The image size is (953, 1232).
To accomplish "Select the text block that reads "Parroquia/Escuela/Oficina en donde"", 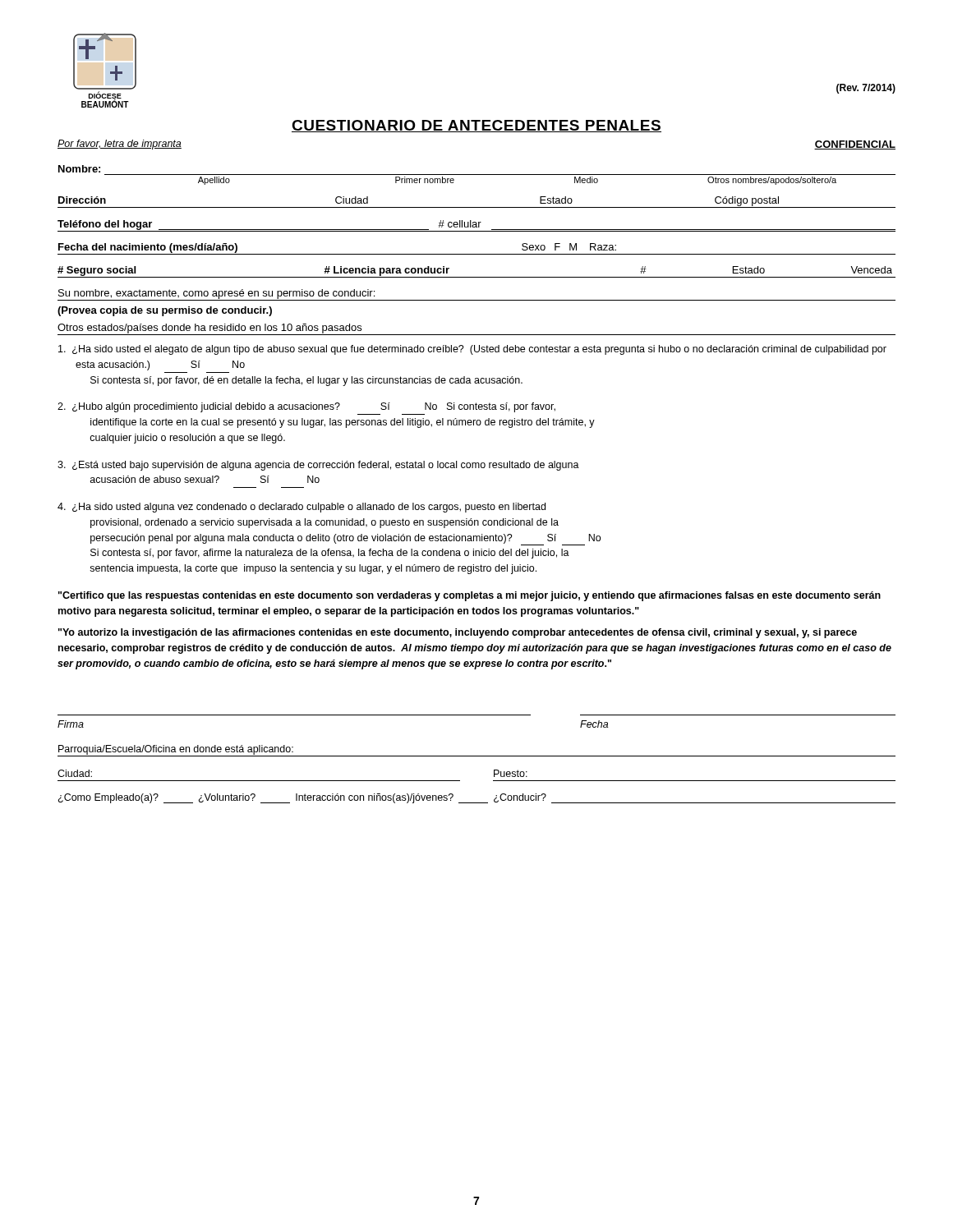I will [476, 747].
